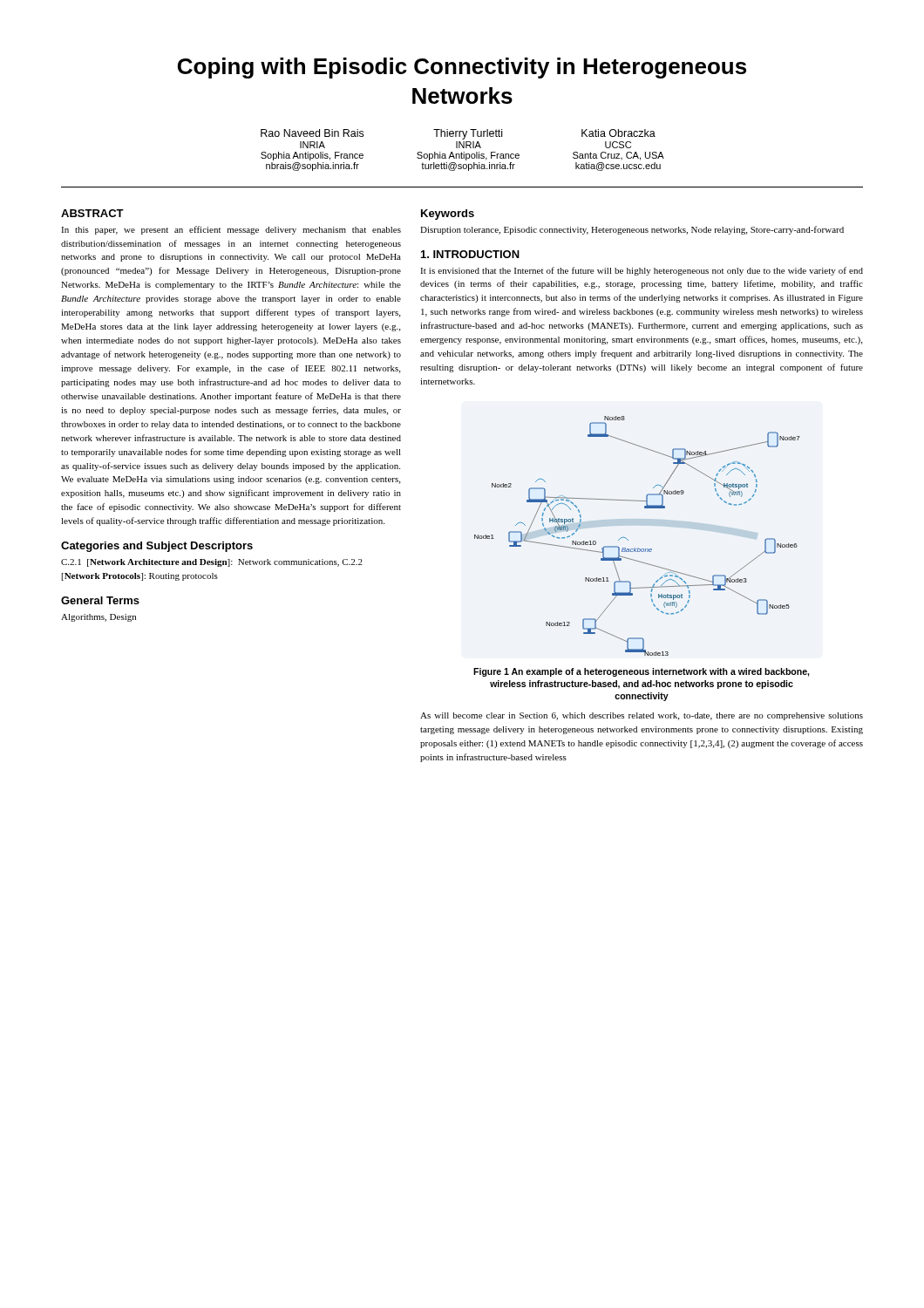This screenshot has height=1308, width=924.
Task: Select the element starting "General Terms"
Action: pos(100,601)
